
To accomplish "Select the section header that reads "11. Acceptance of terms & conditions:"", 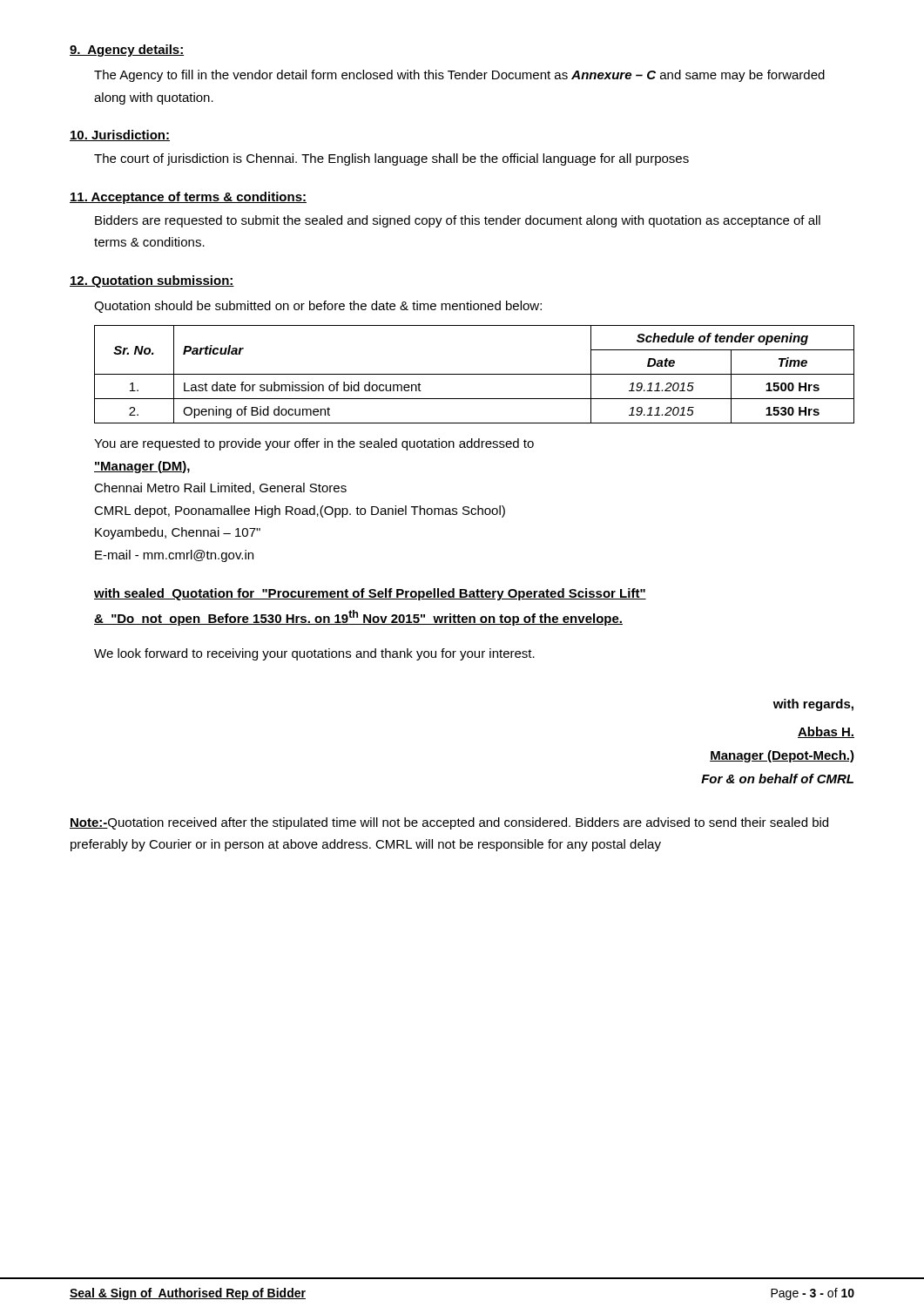I will 188,196.
